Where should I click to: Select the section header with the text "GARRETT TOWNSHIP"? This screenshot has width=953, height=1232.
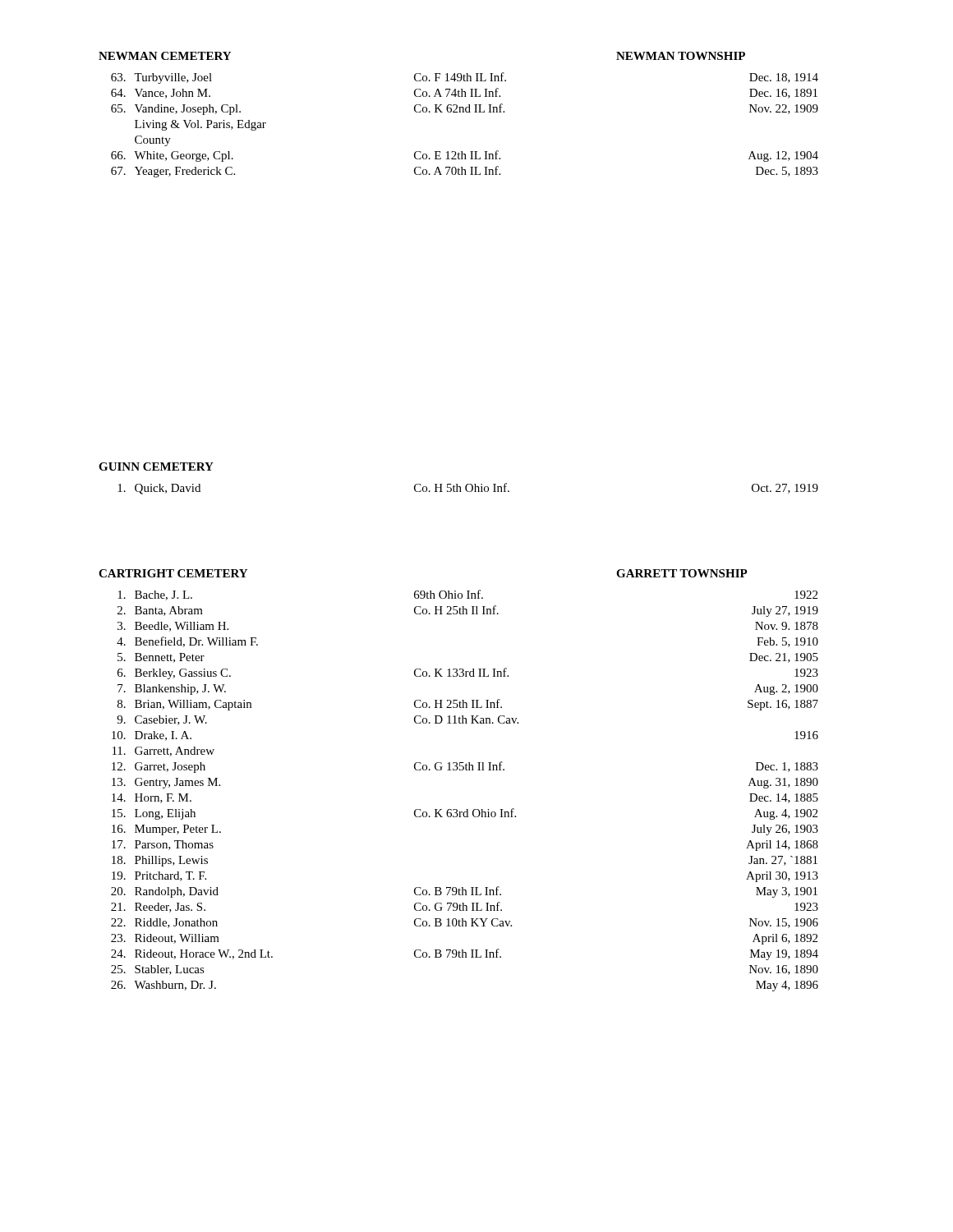(682, 573)
